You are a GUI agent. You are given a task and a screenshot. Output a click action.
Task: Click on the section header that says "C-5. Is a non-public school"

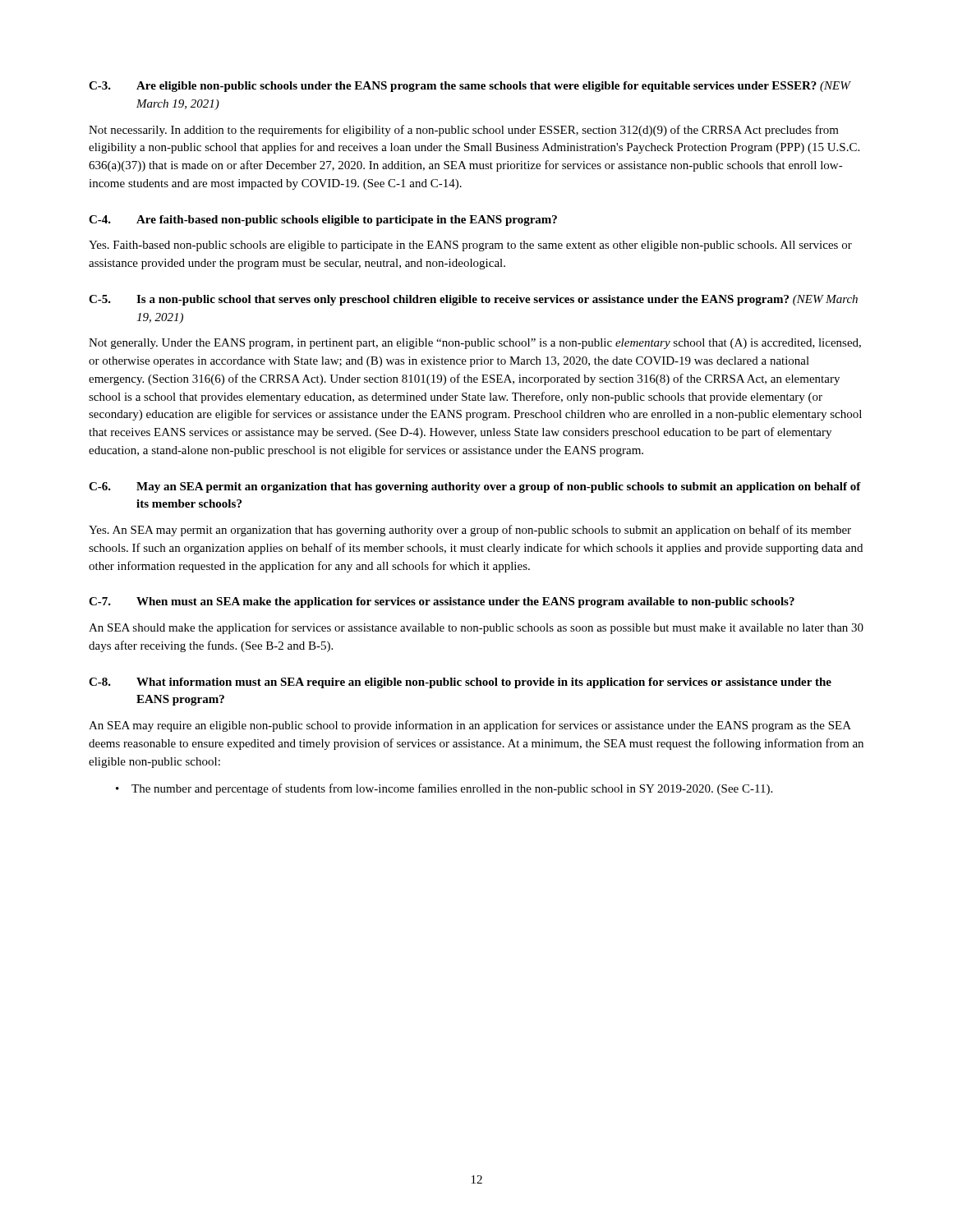pos(476,308)
